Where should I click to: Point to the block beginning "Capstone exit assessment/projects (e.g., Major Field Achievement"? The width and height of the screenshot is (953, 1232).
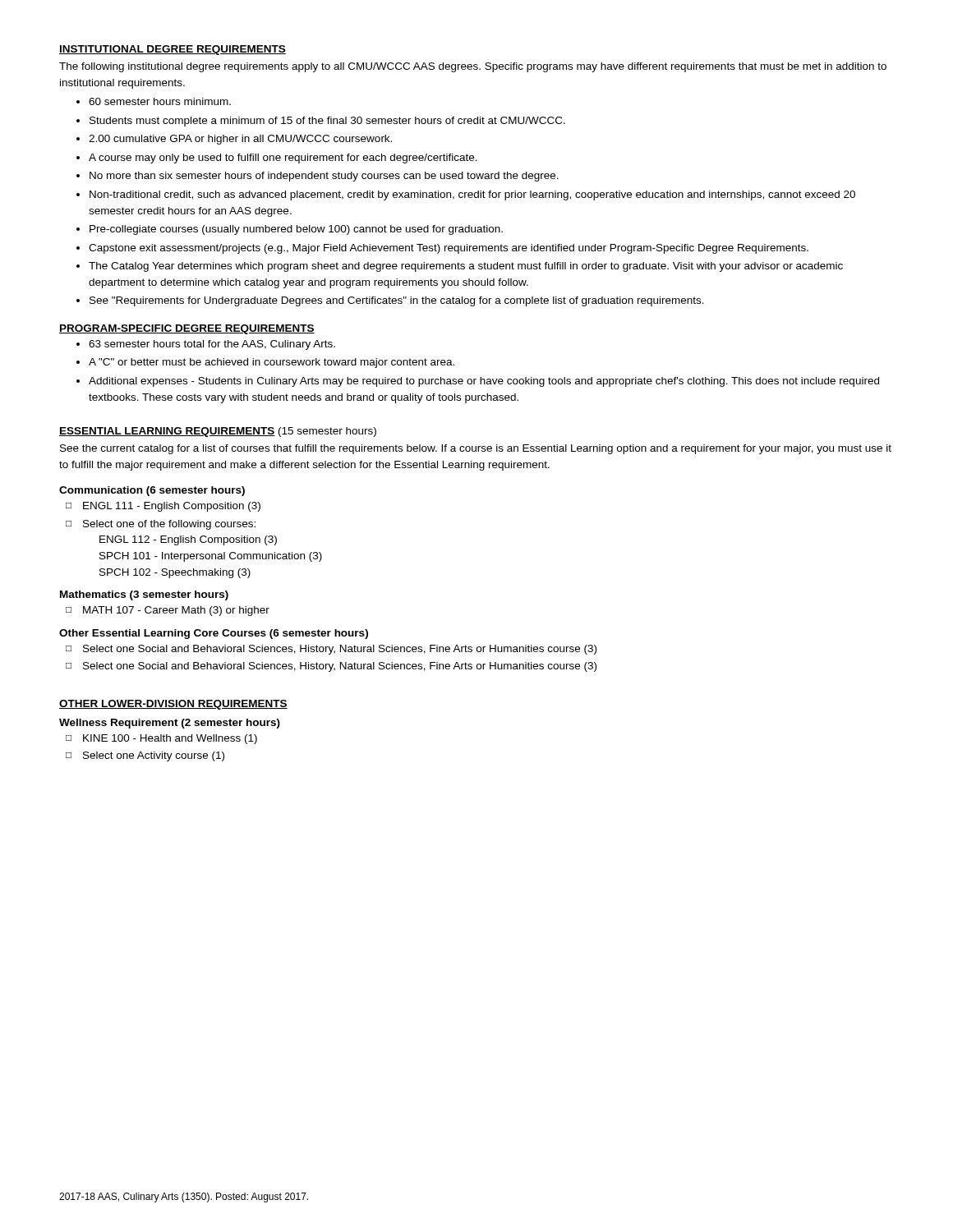click(449, 247)
